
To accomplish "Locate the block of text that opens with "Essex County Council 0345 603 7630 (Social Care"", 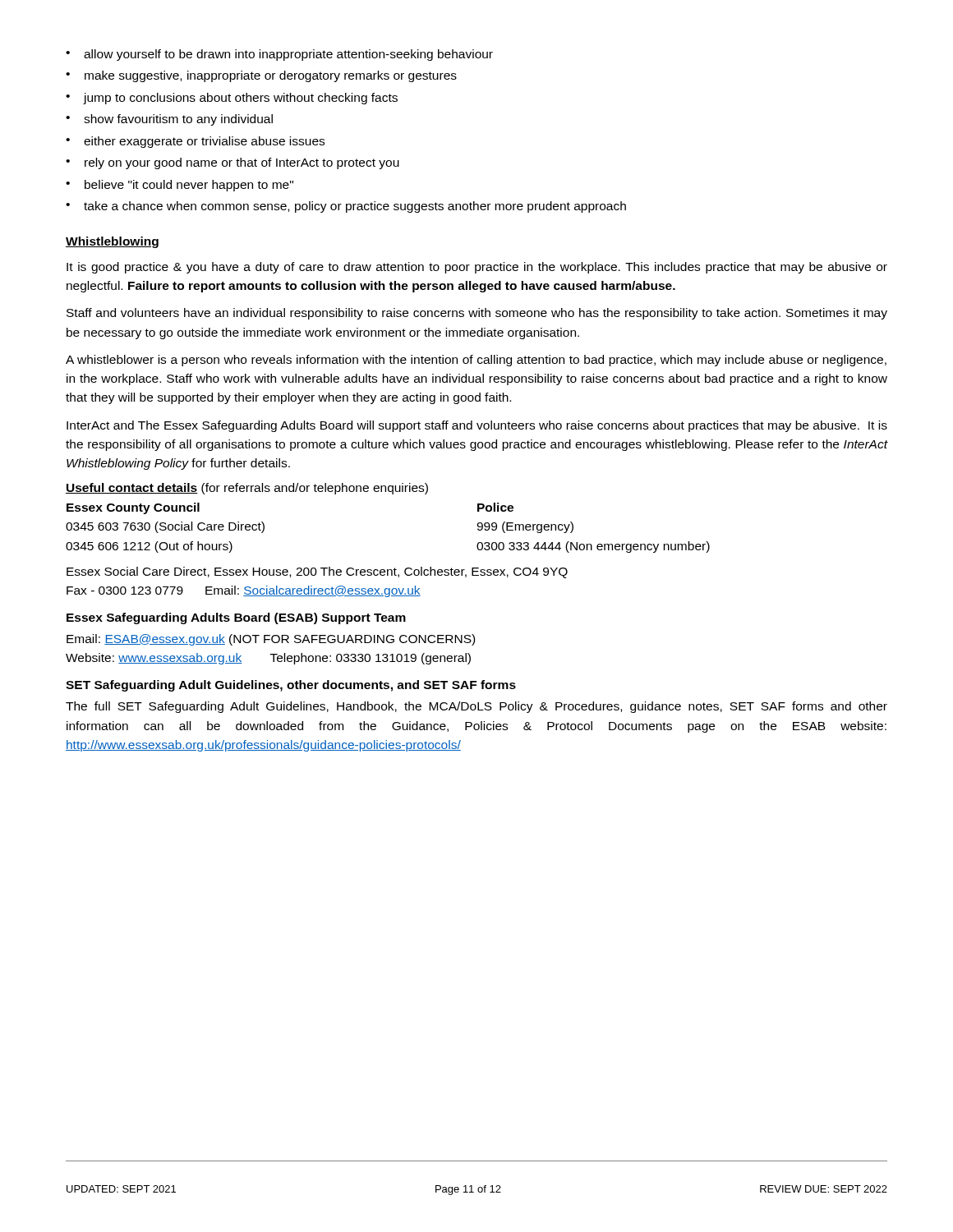I will 476,528.
